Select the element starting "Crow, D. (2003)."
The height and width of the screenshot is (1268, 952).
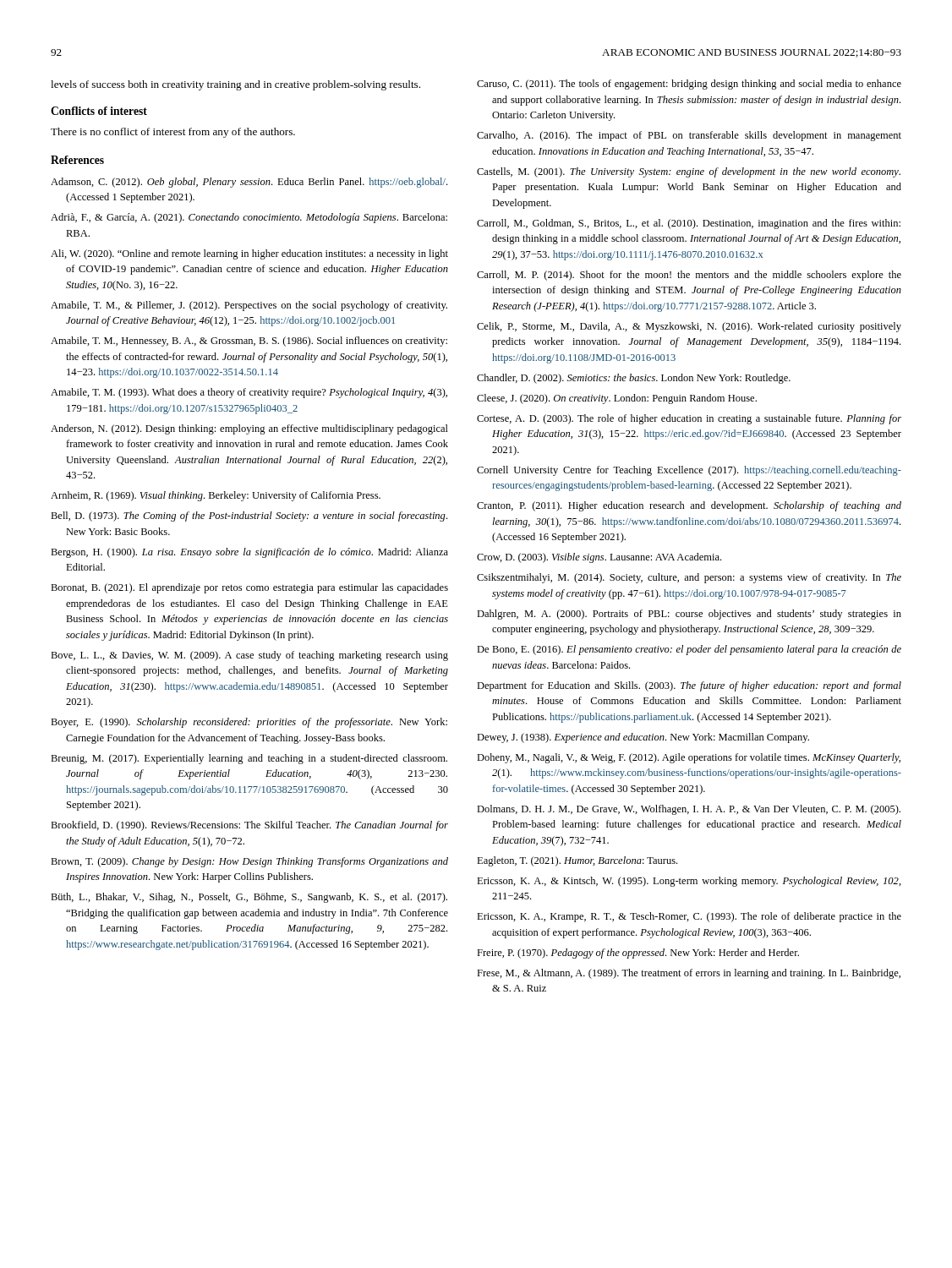(x=600, y=557)
